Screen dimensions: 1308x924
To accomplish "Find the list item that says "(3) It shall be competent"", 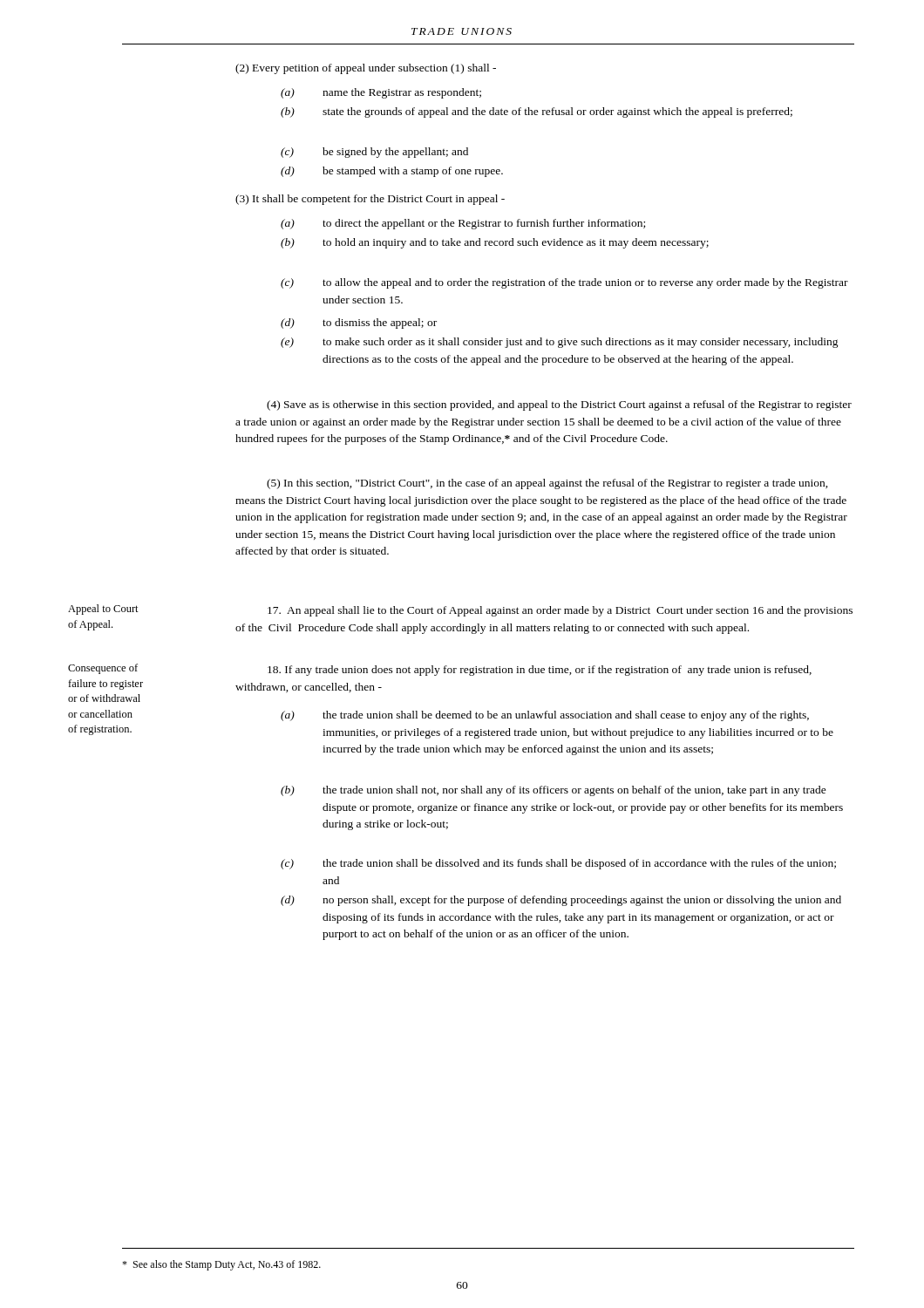I will pos(370,198).
